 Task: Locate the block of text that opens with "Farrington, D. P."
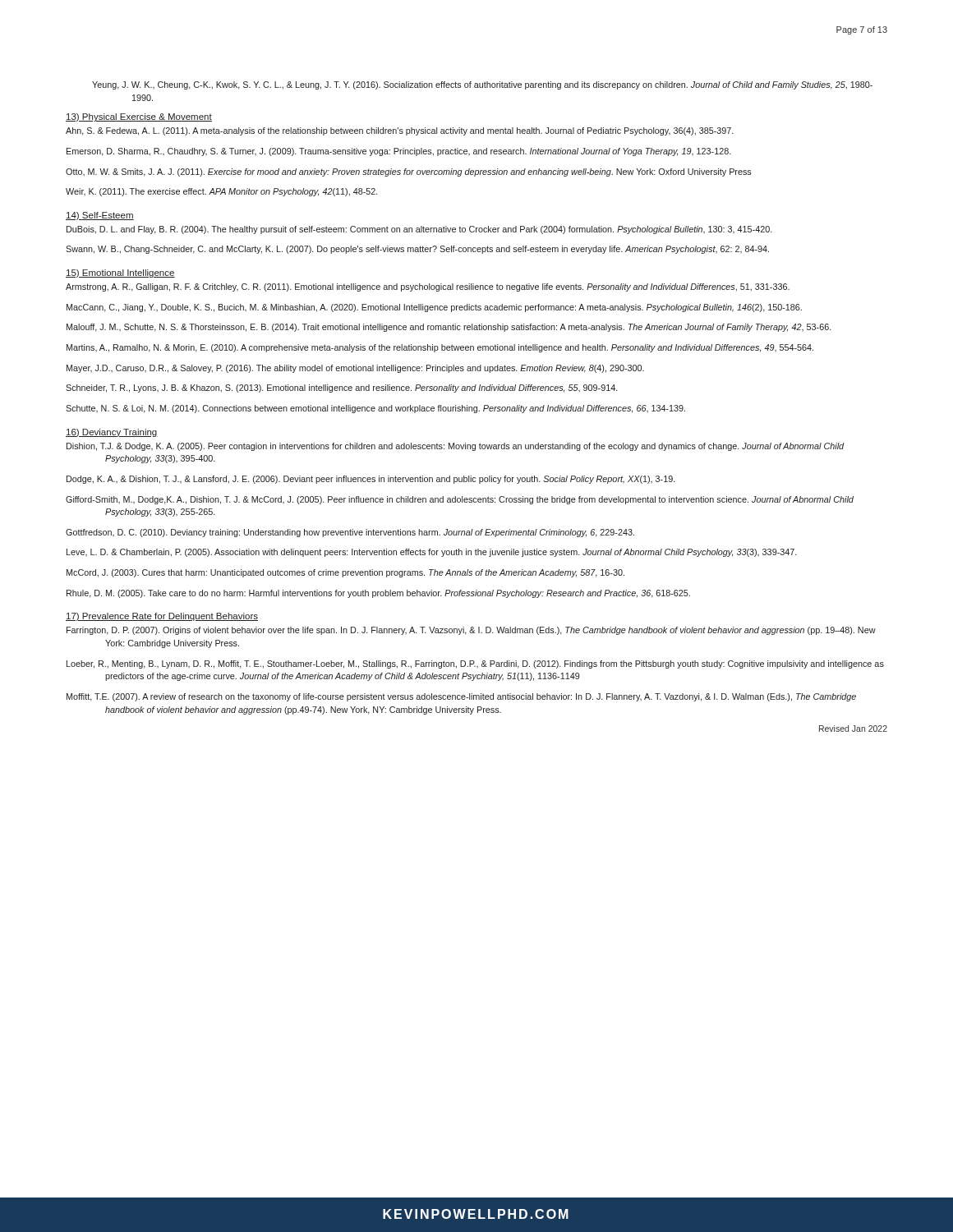click(471, 637)
